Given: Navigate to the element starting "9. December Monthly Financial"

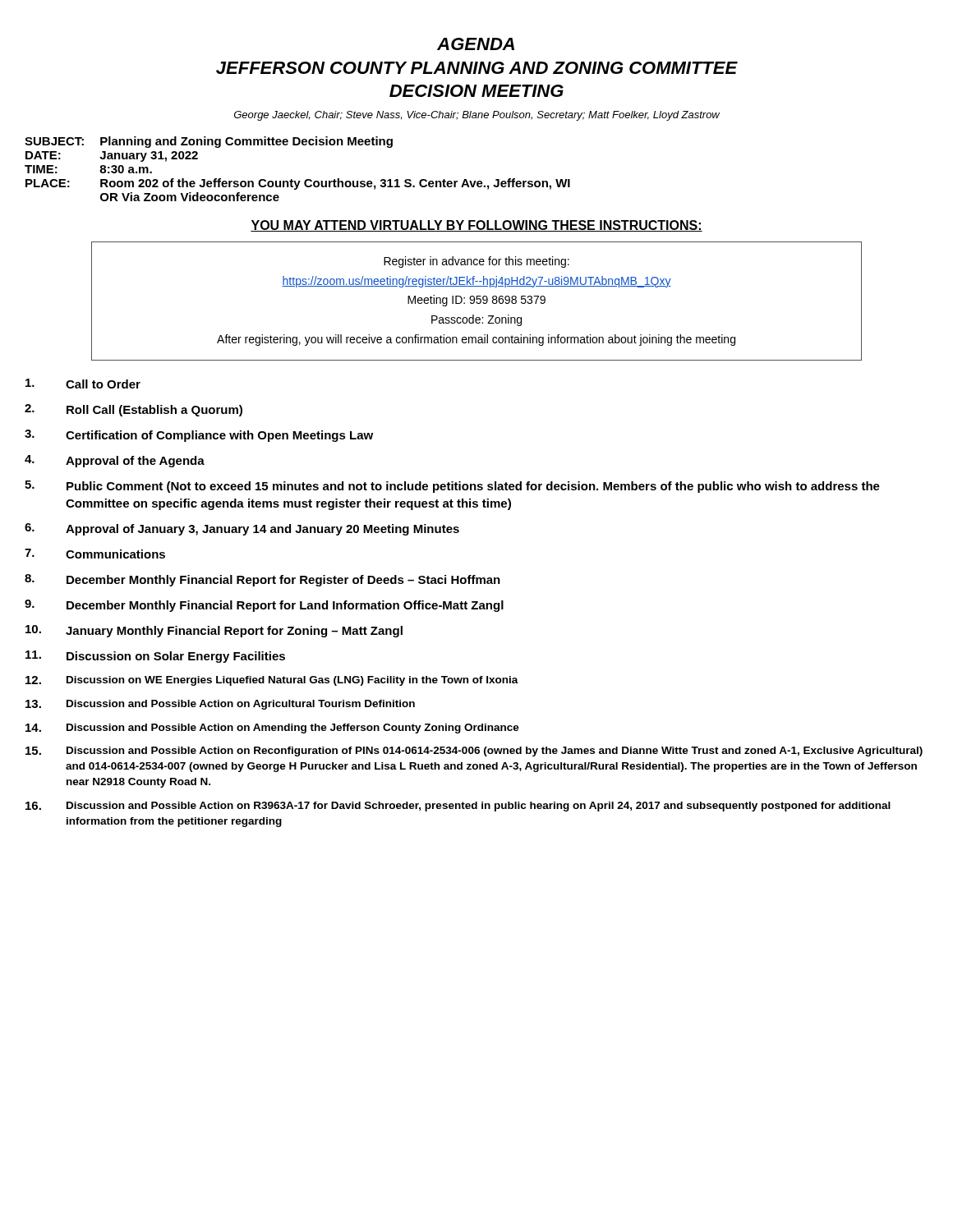Looking at the screenshot, I should 476,605.
